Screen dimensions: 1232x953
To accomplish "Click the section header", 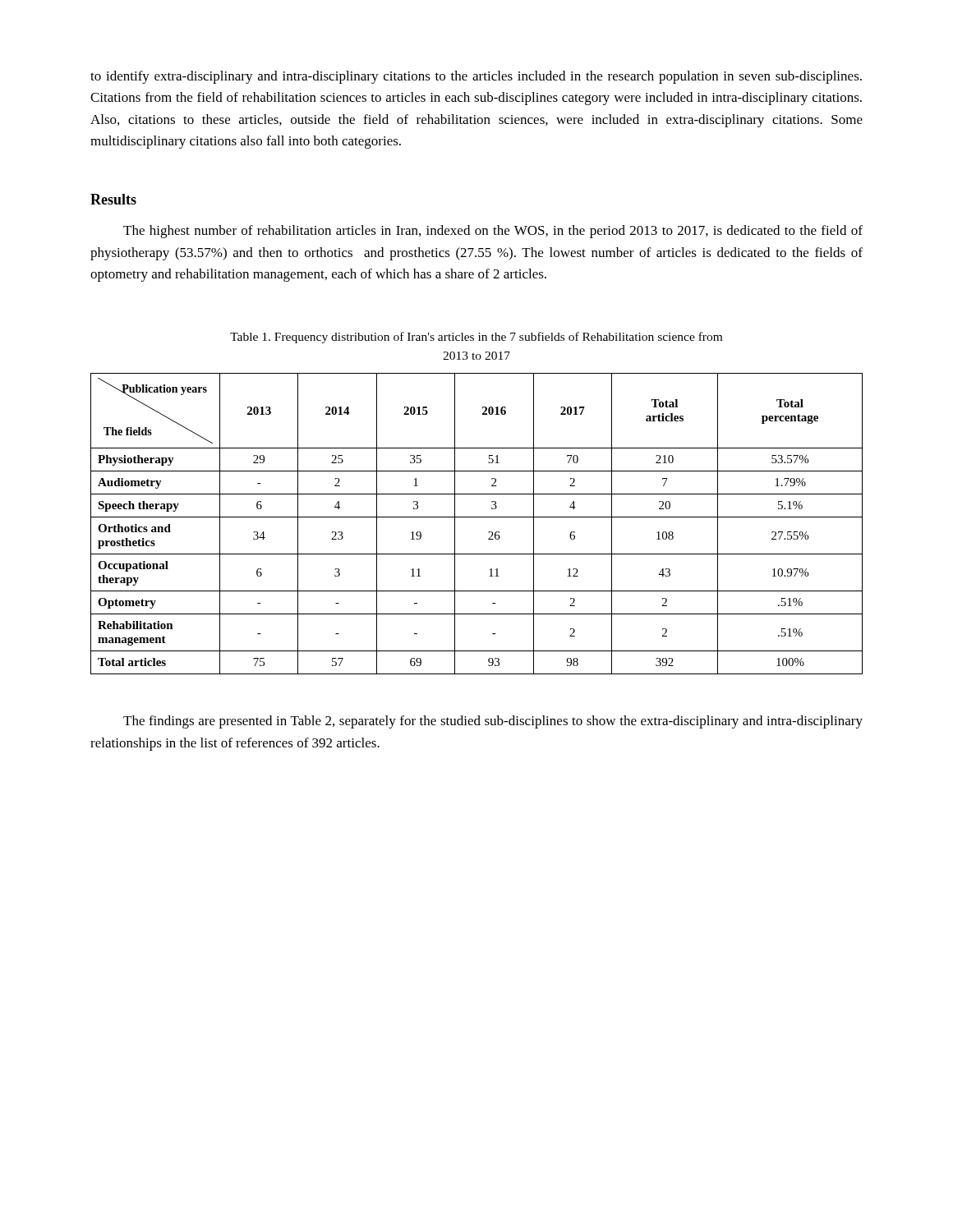I will pyautogui.click(x=113, y=200).
